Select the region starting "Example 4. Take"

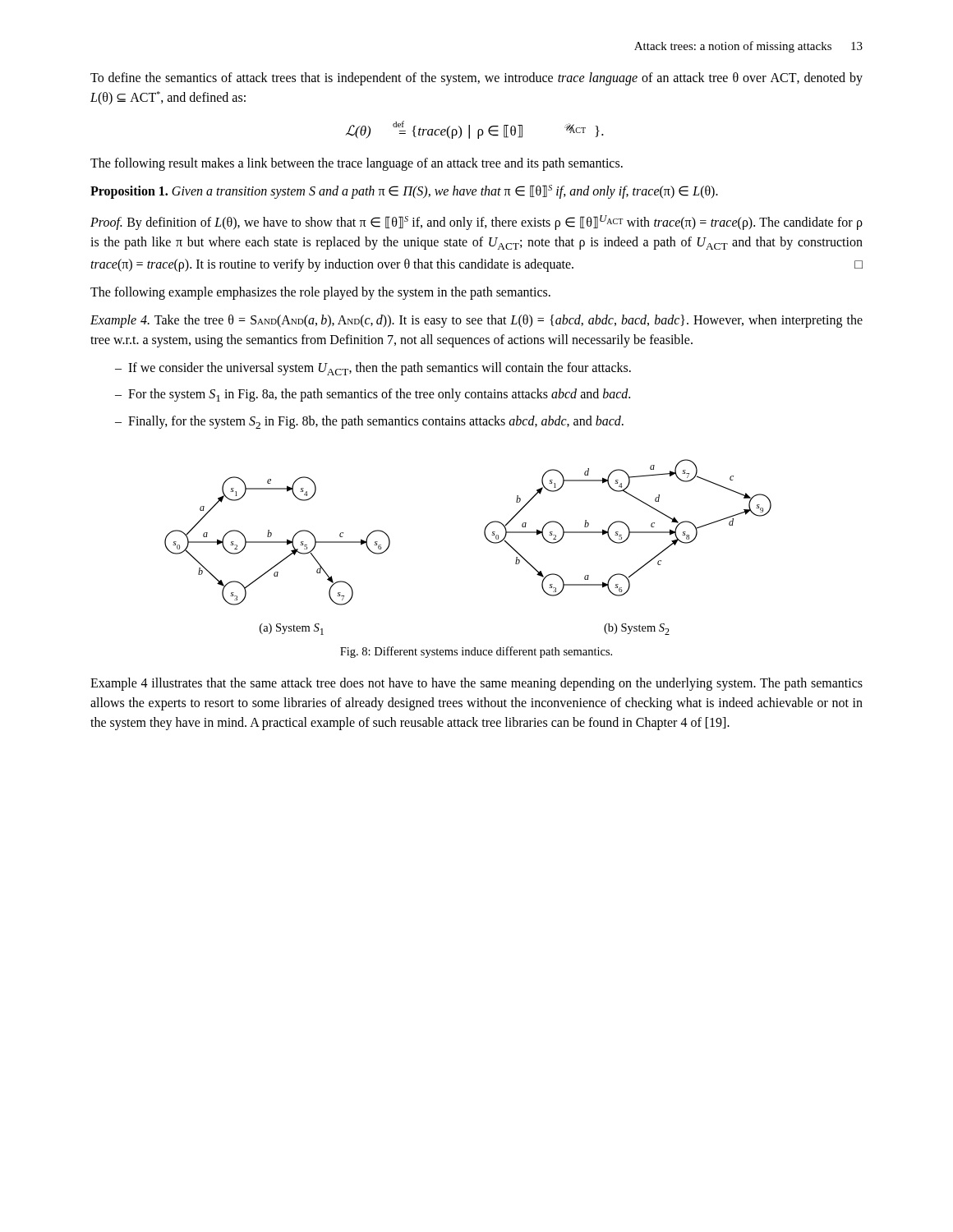[476, 330]
